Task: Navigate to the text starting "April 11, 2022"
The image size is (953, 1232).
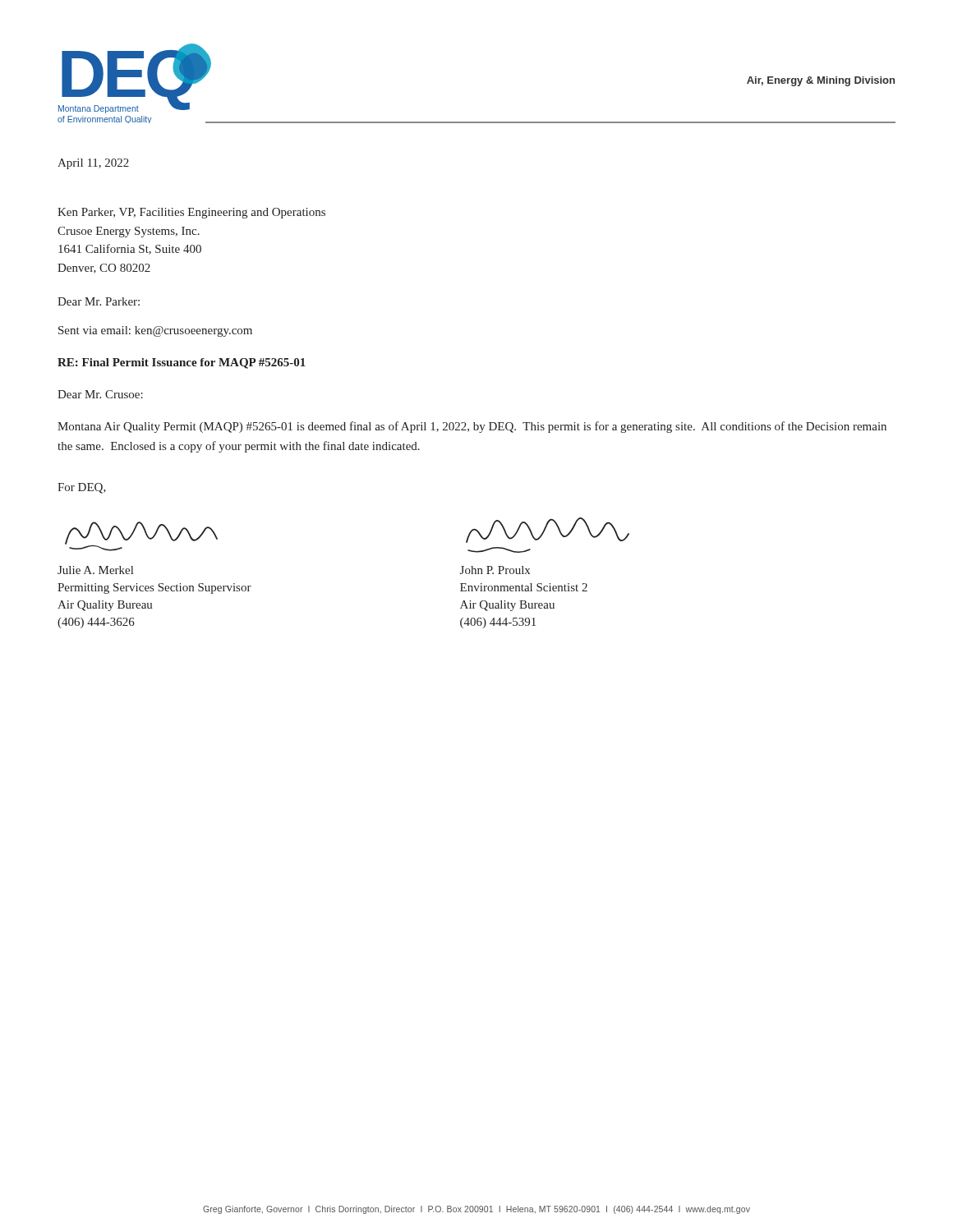Action: (93, 163)
